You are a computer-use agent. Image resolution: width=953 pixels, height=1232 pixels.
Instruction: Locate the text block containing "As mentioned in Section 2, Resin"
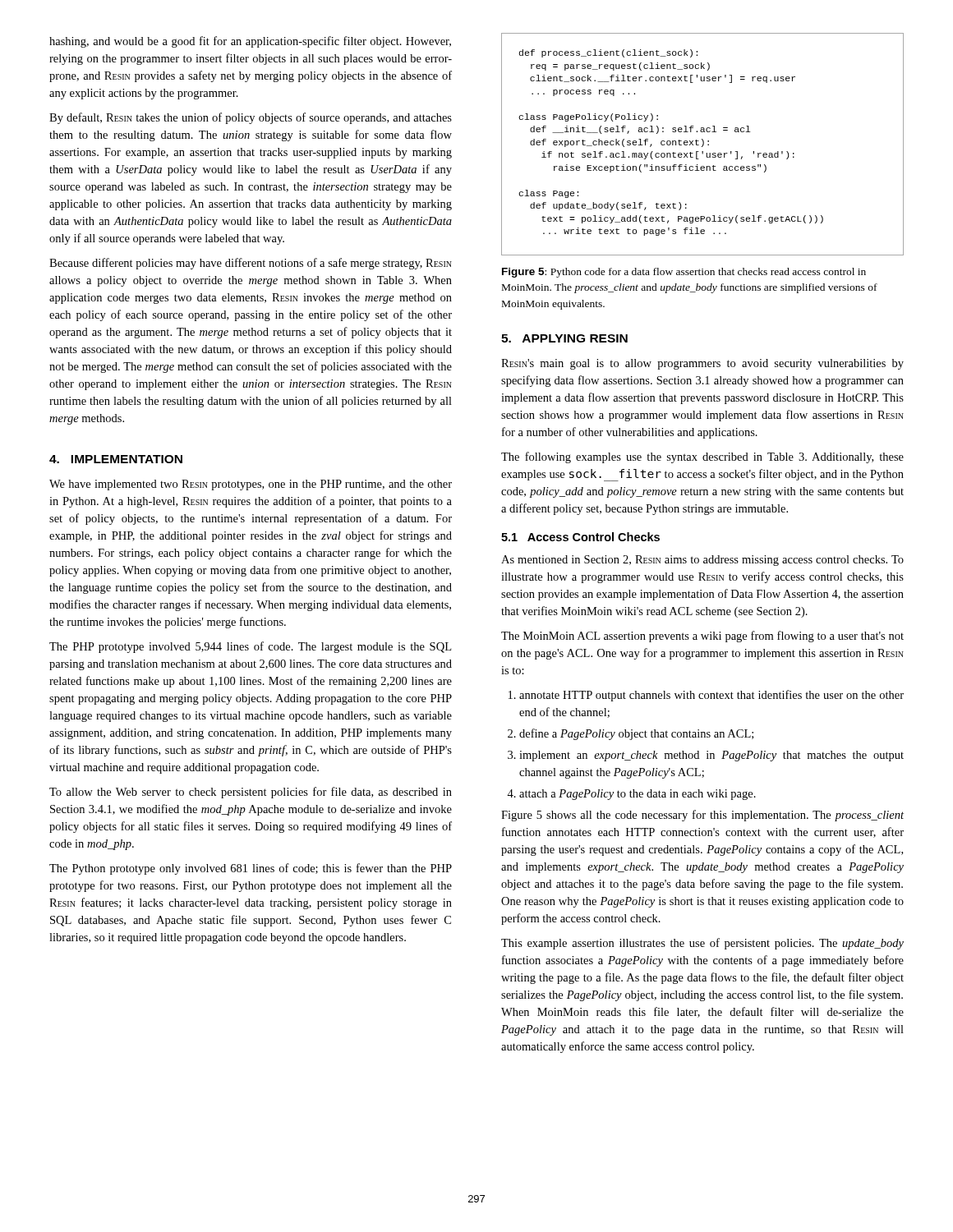[702, 804]
